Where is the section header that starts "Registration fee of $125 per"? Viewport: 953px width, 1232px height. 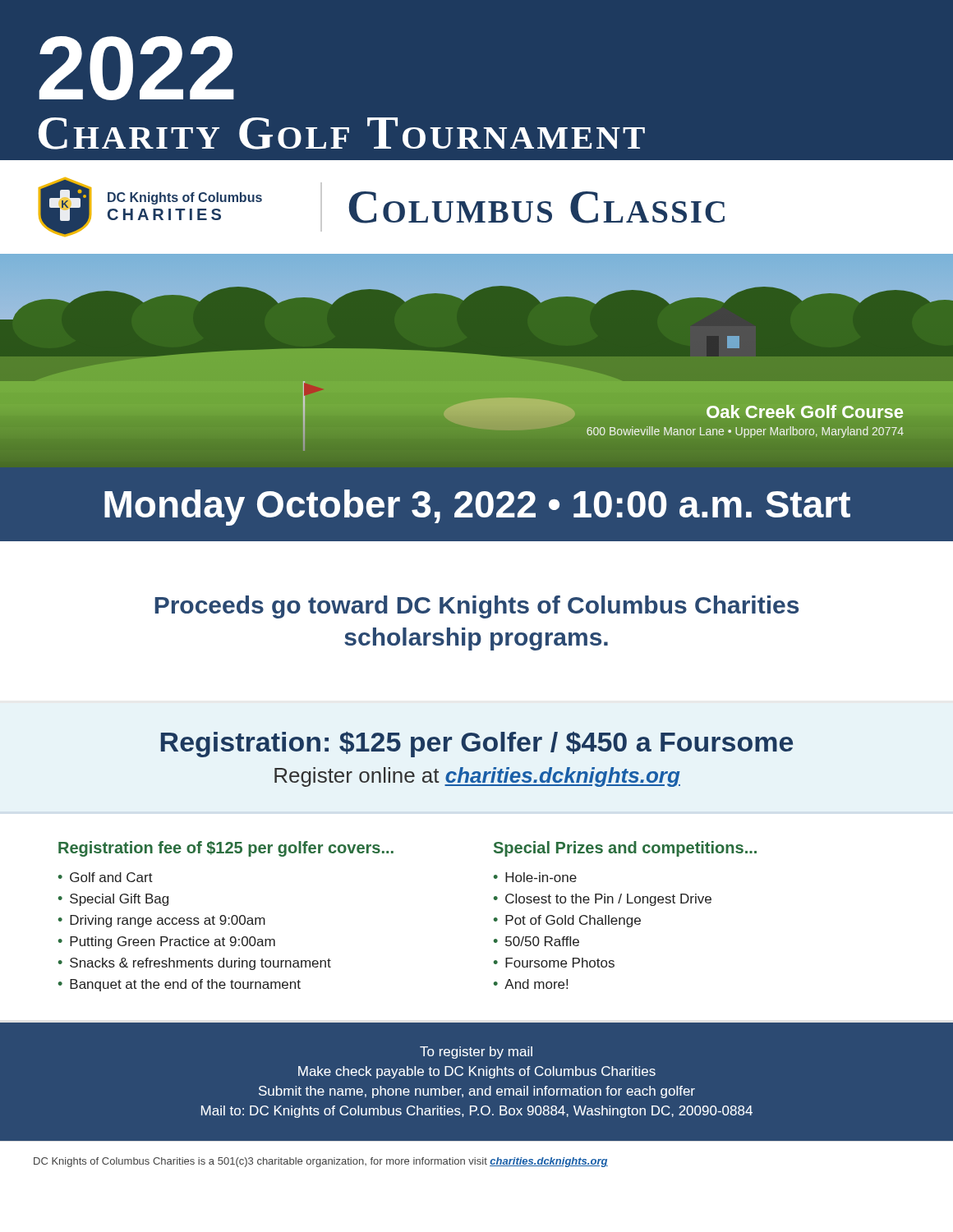[226, 848]
